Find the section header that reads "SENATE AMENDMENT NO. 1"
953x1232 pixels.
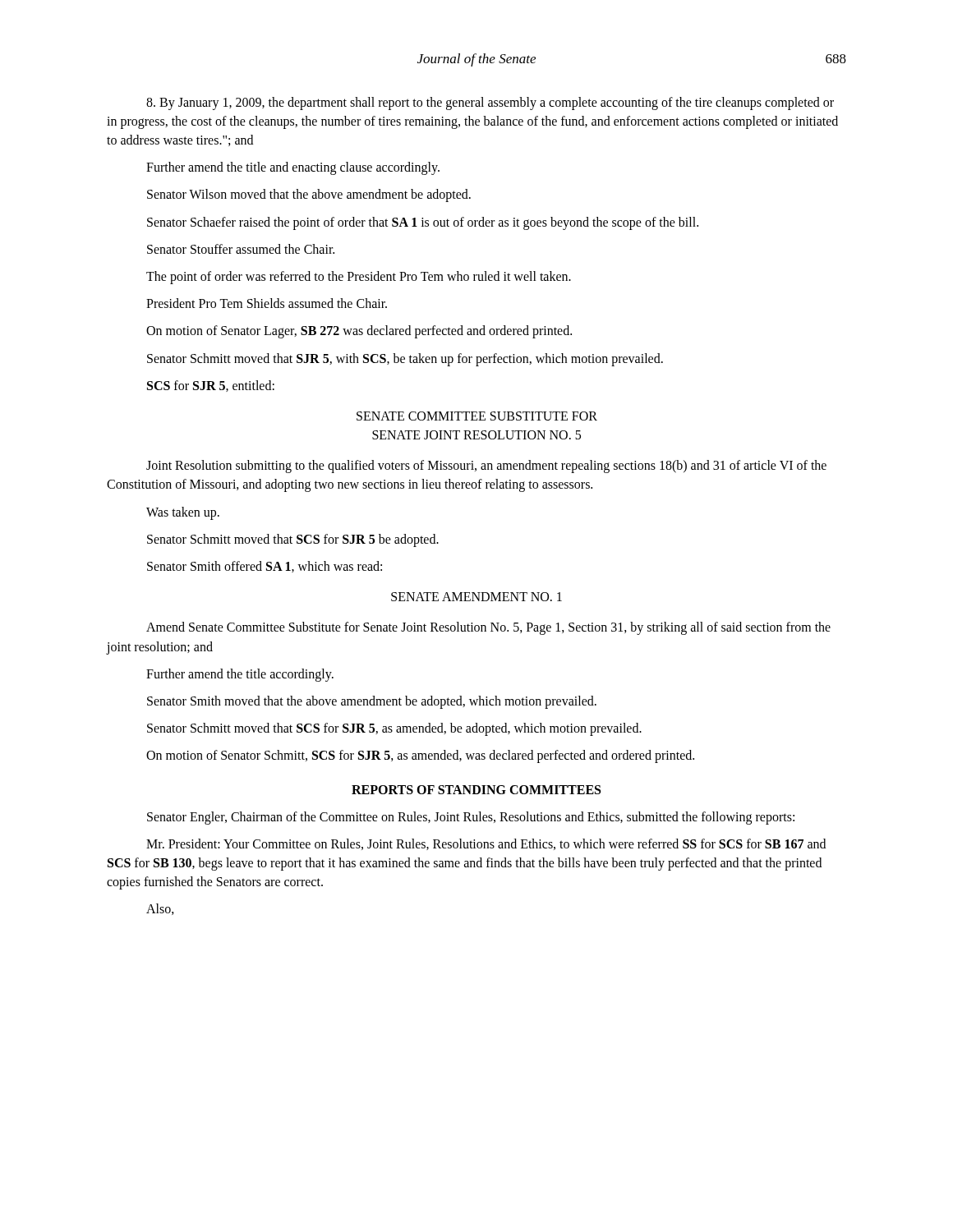point(476,597)
